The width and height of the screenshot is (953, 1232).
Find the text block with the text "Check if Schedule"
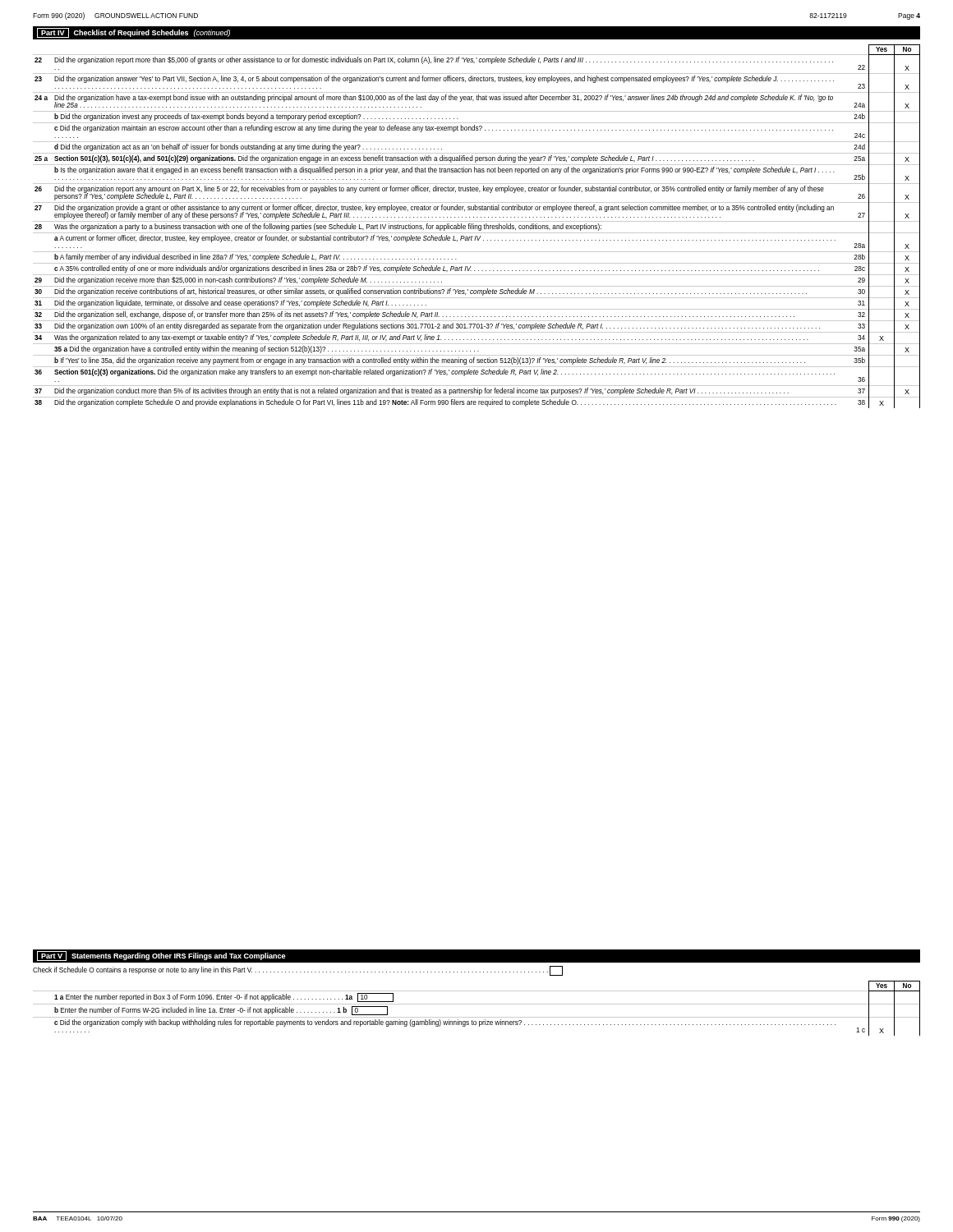tap(298, 971)
